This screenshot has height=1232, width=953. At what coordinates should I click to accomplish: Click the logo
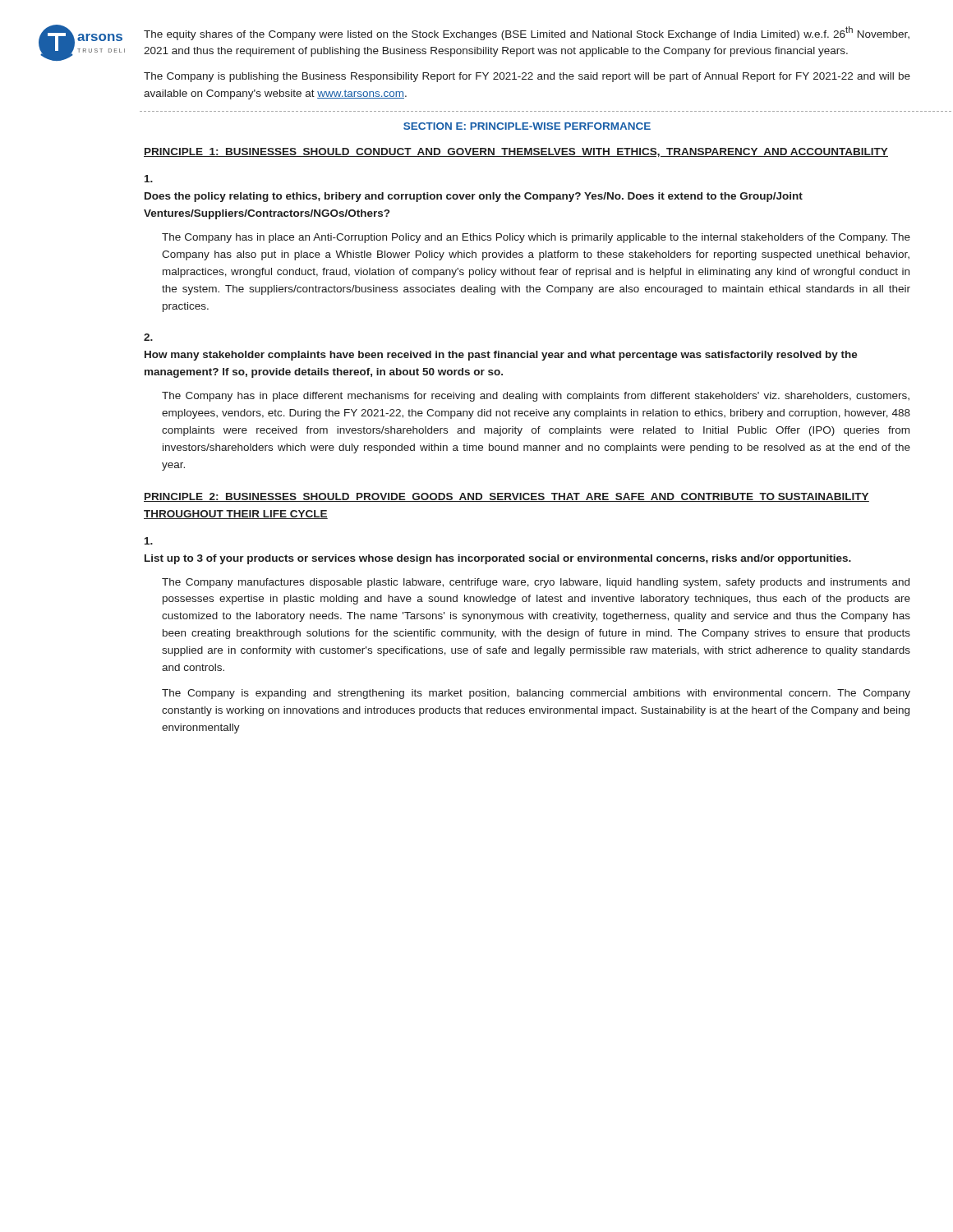click(82, 48)
